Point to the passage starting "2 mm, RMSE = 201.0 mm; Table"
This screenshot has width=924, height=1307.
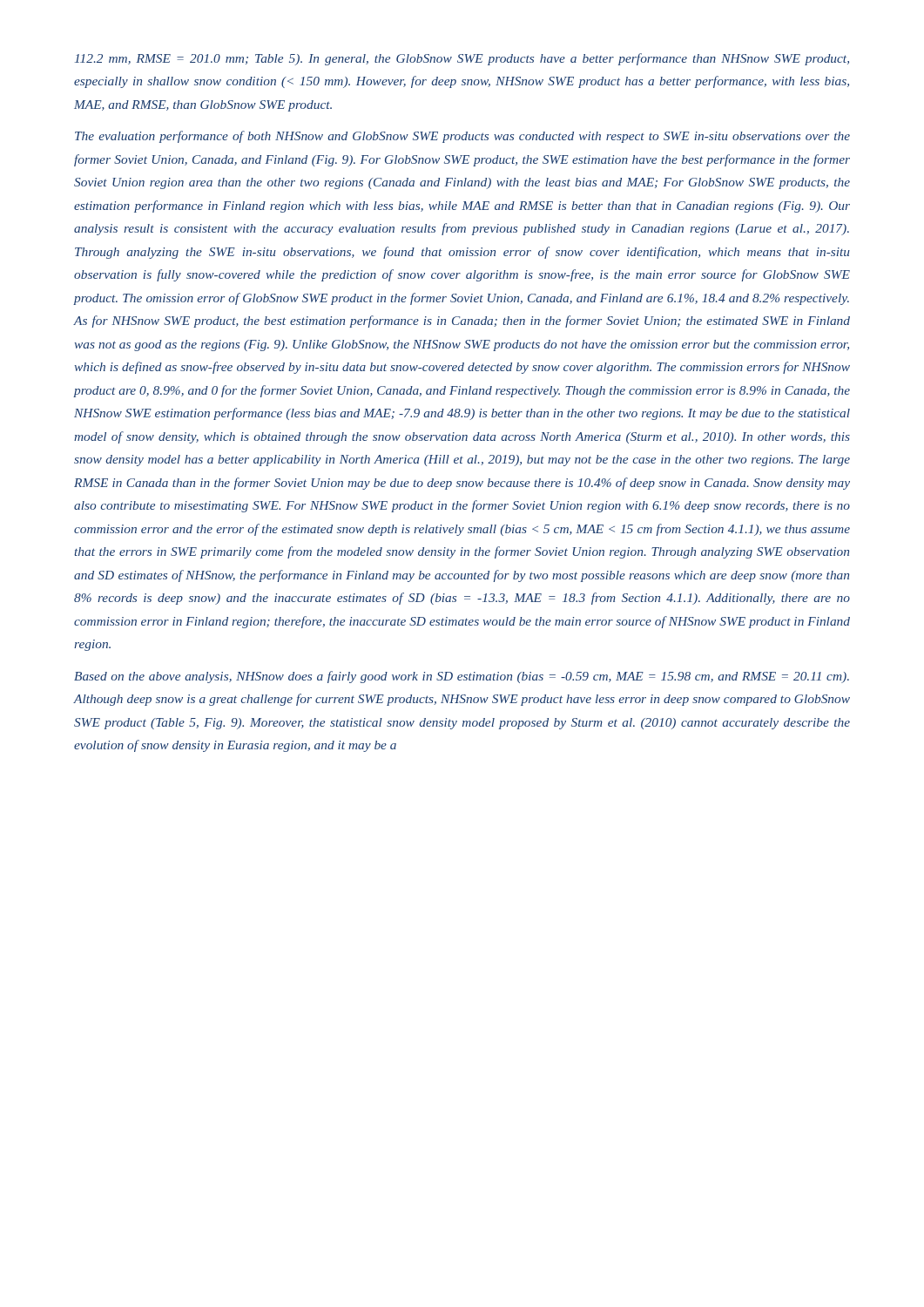462,402
